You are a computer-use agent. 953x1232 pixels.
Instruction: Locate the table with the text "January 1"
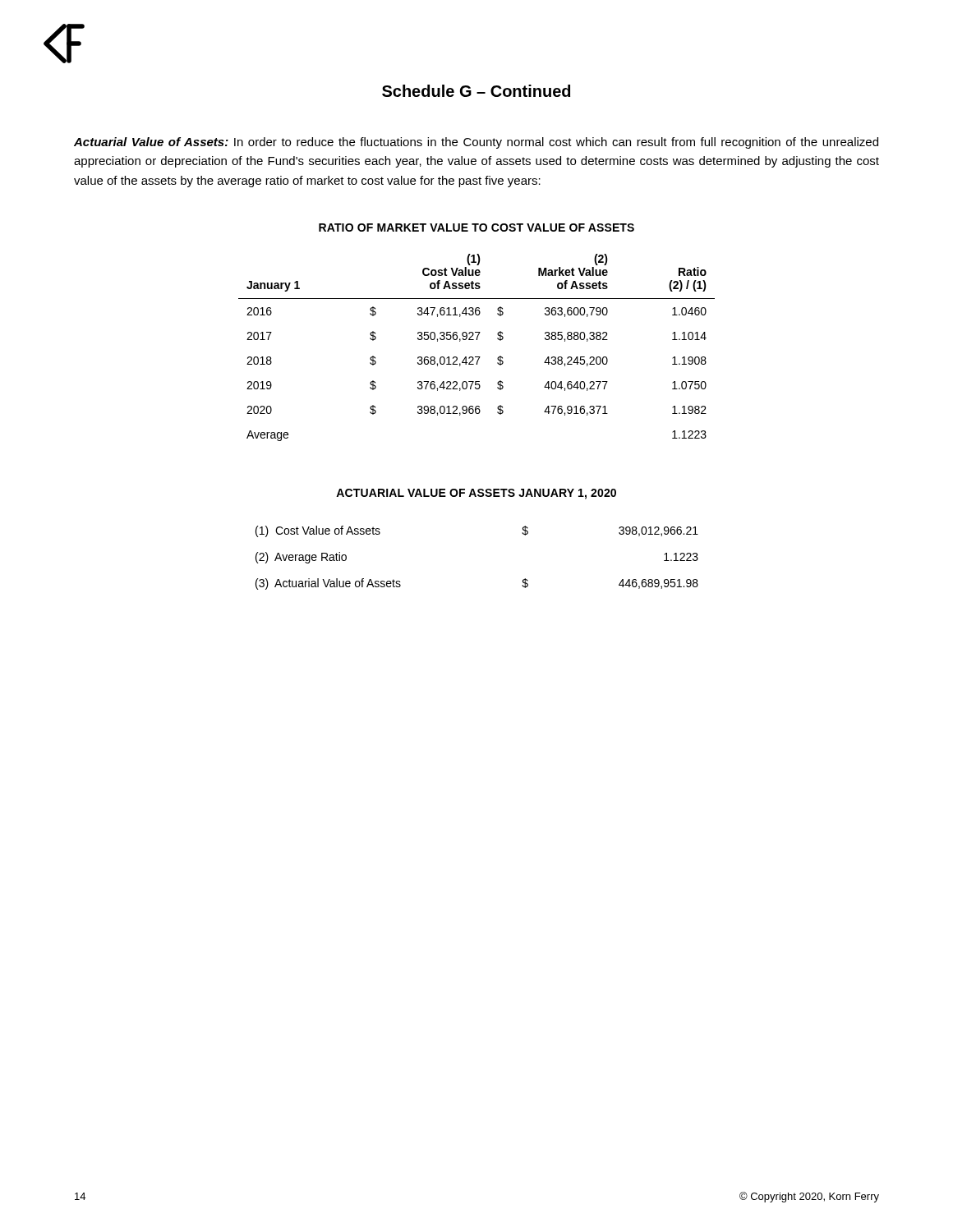(476, 348)
